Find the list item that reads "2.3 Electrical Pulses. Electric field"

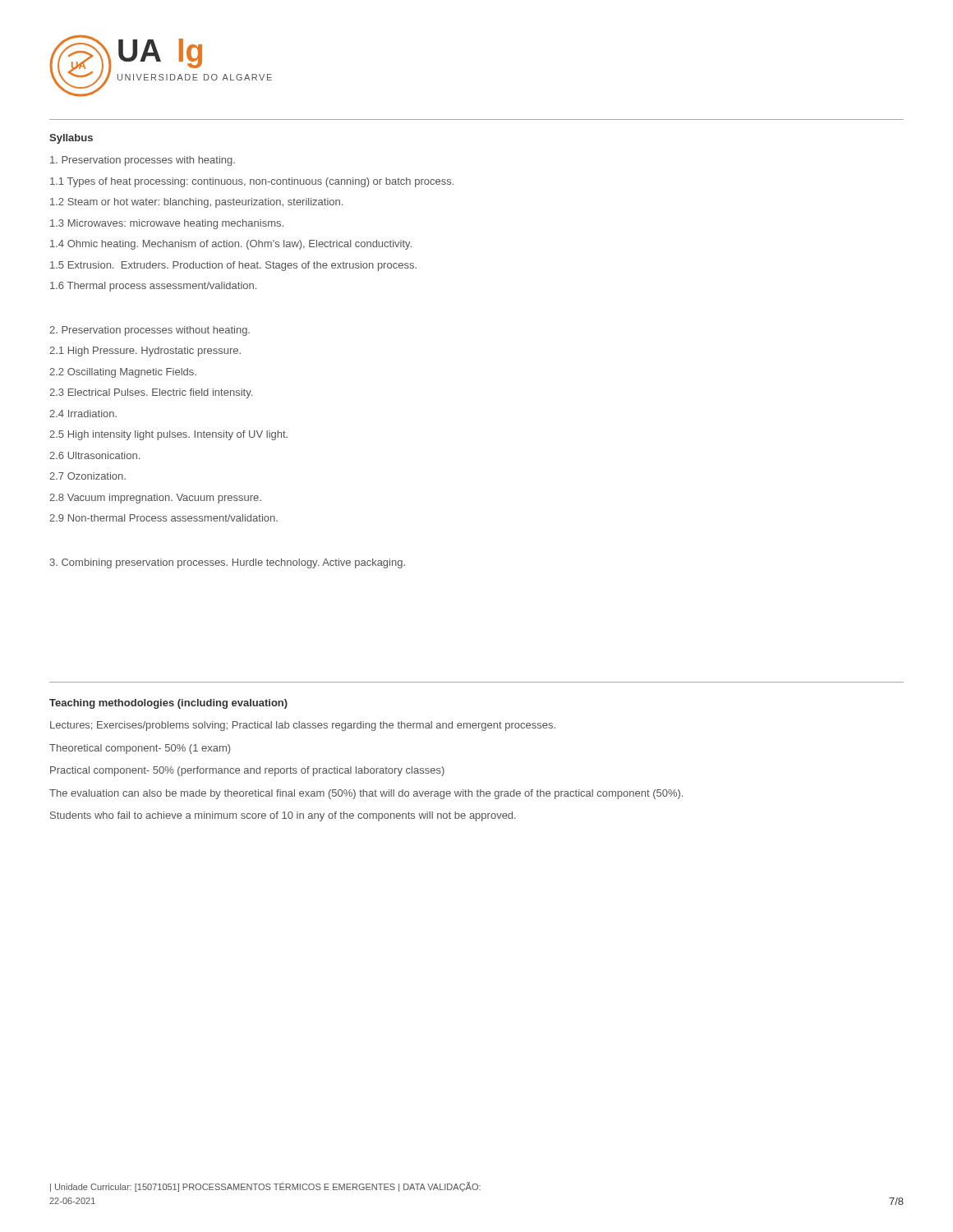[151, 392]
